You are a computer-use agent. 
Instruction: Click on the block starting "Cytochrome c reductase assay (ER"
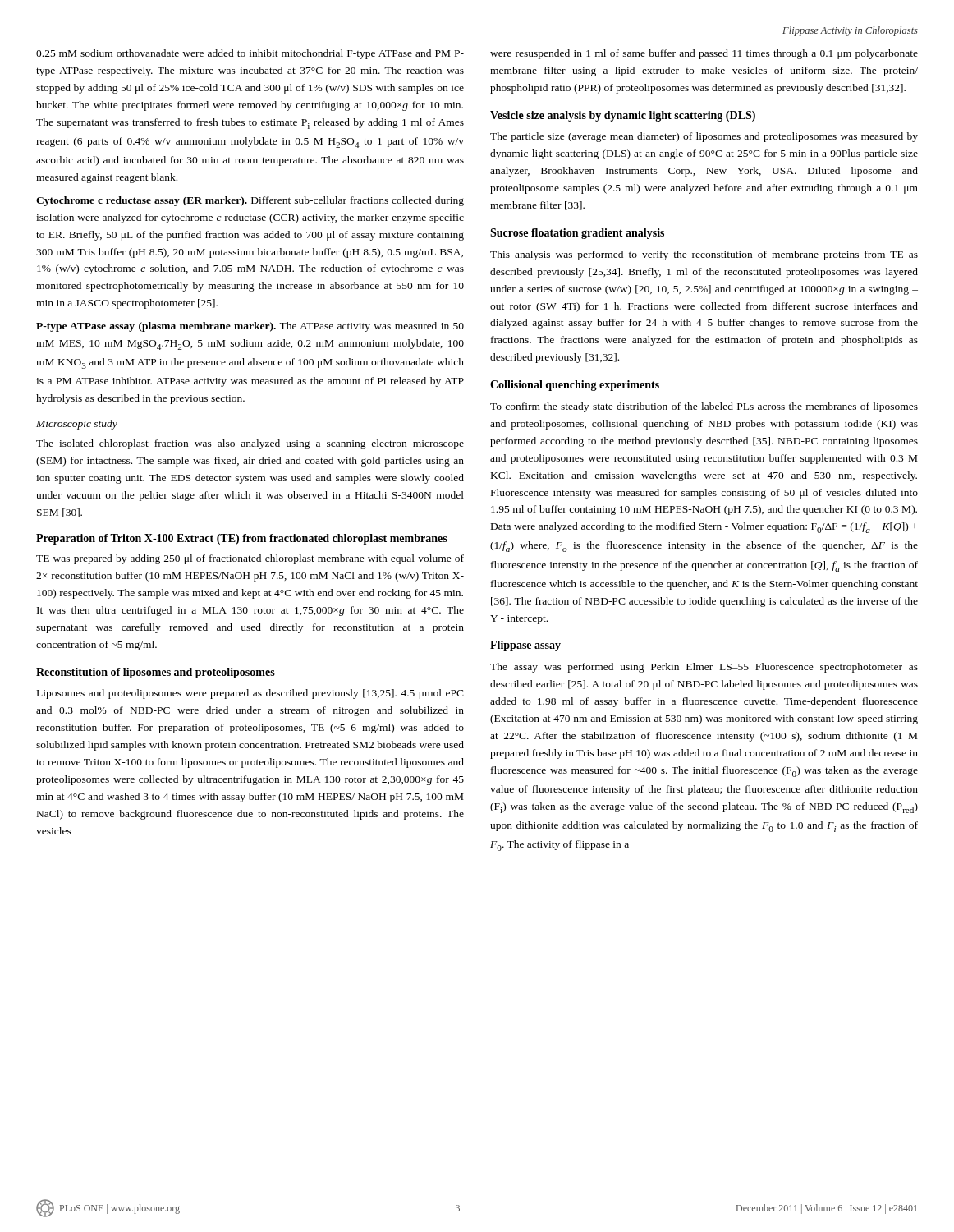click(x=250, y=252)
